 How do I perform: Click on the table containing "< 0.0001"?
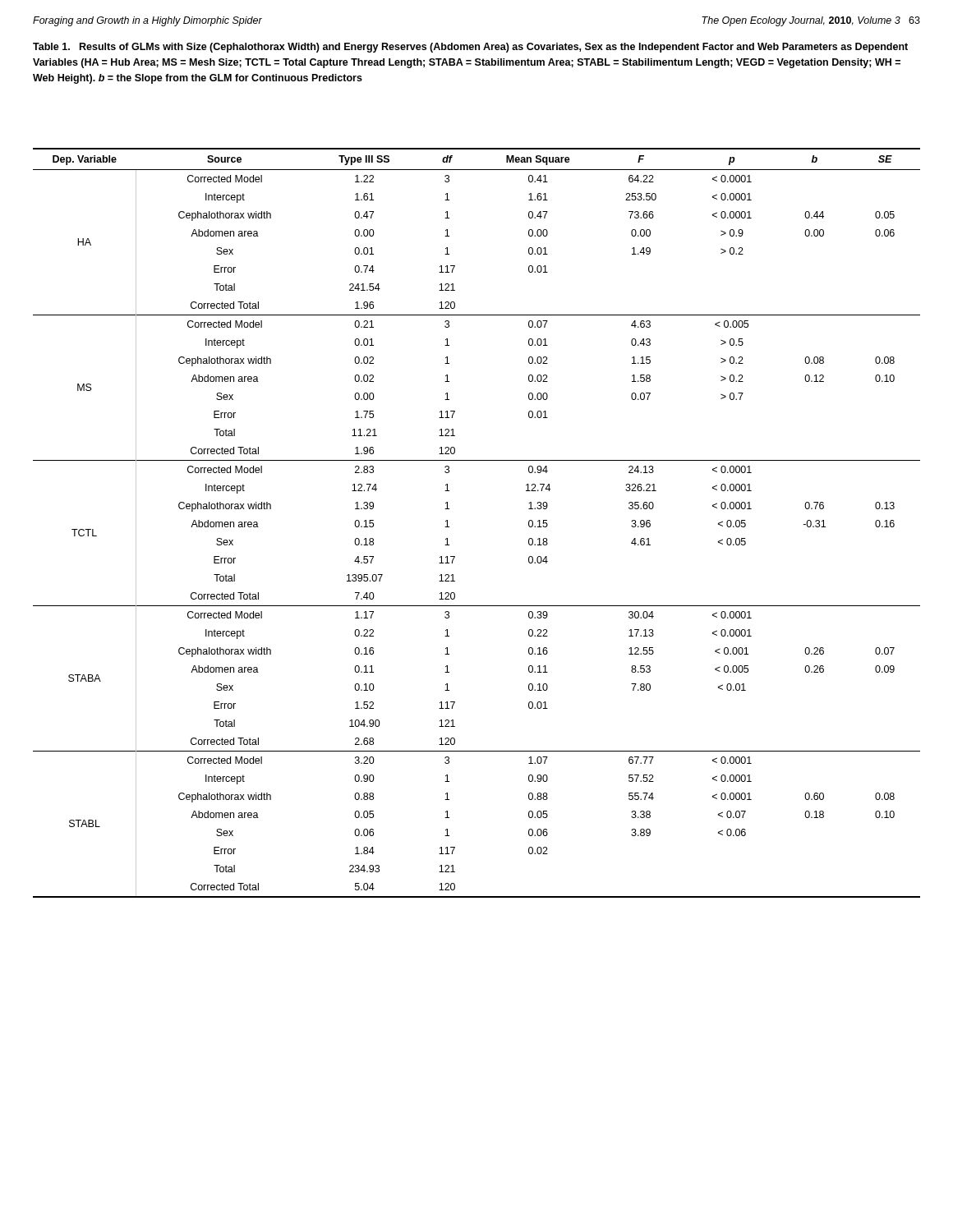[476, 523]
